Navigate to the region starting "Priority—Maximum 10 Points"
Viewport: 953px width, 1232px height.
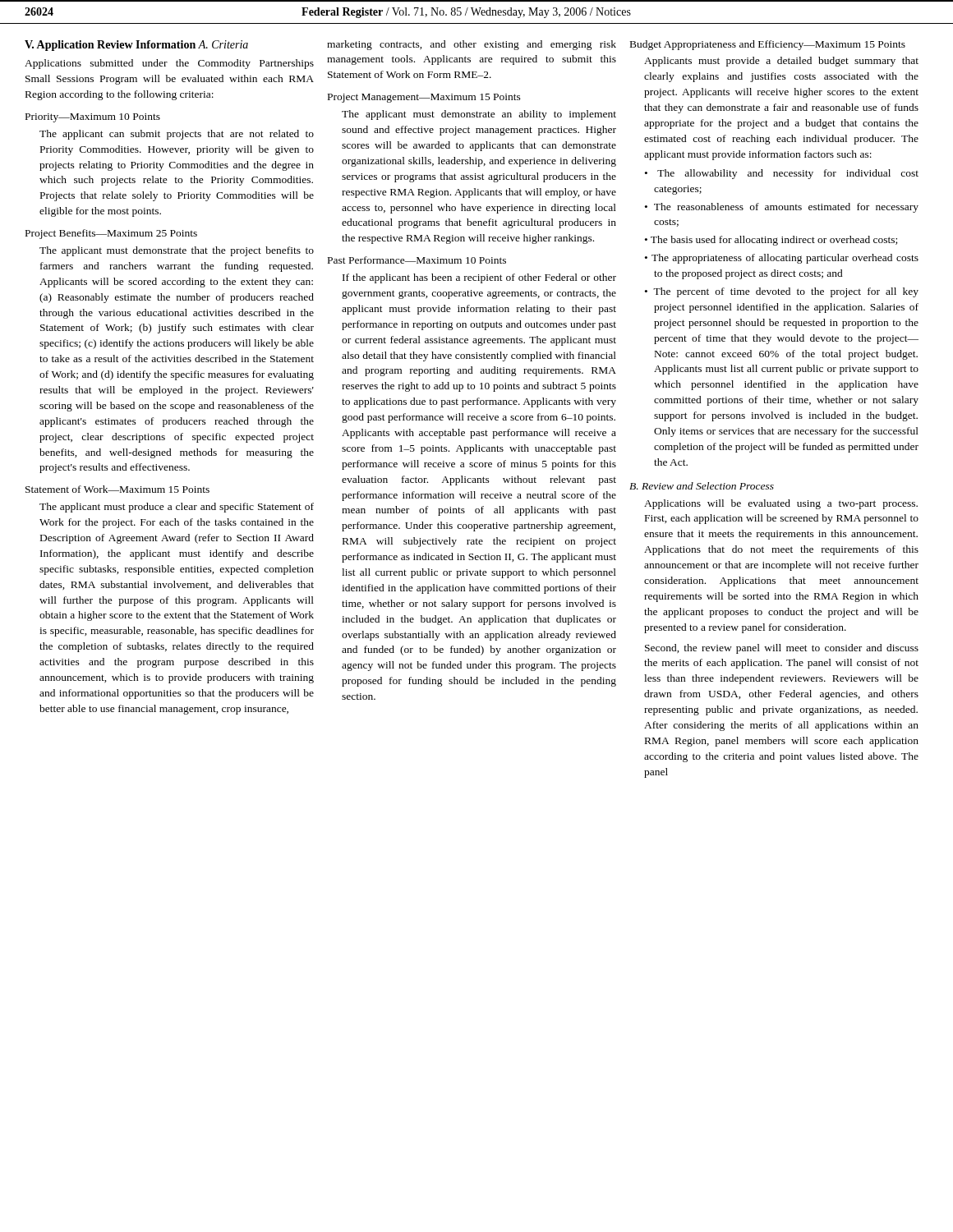[x=92, y=116]
